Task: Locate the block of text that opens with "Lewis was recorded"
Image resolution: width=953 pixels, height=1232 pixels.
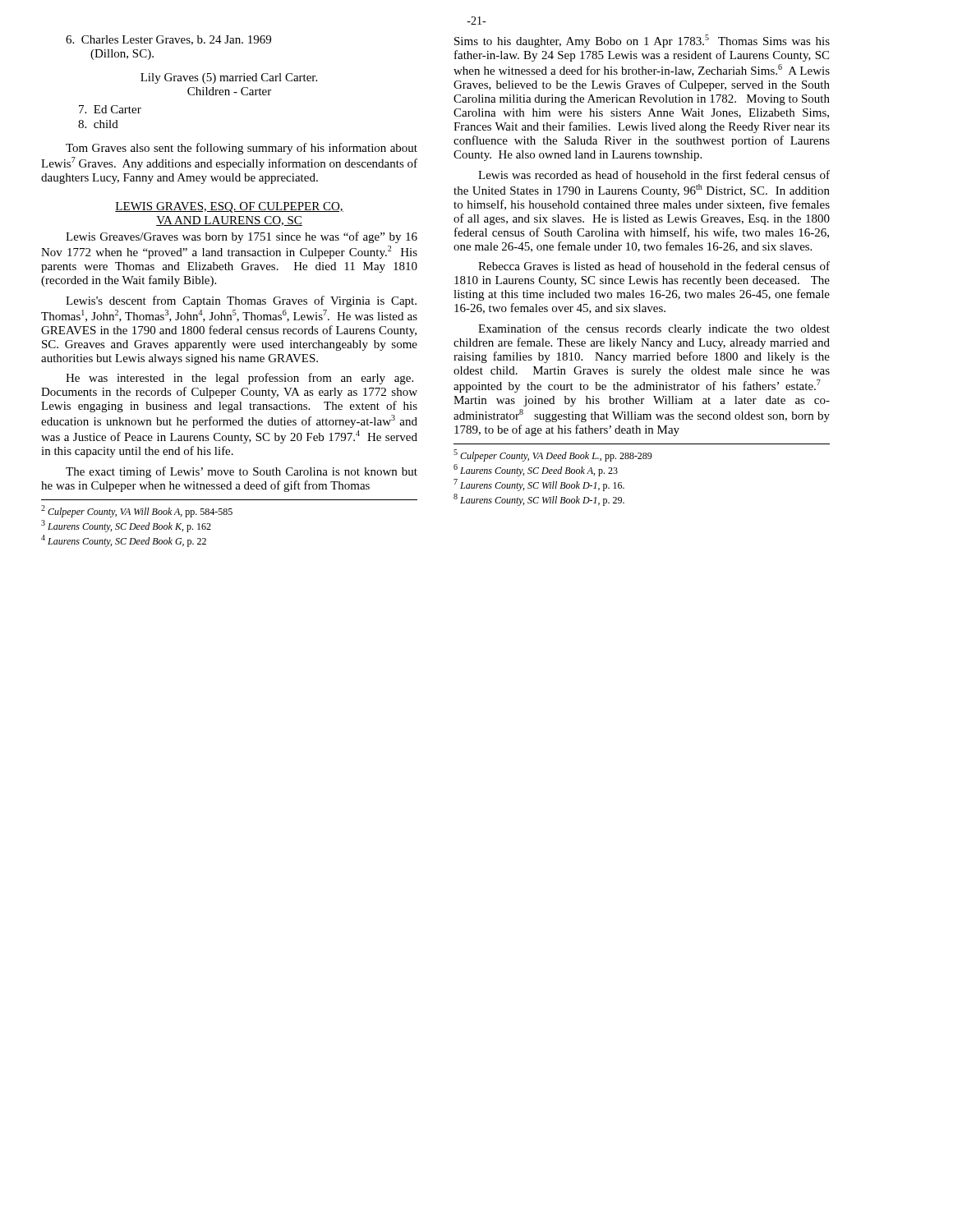Action: [642, 211]
